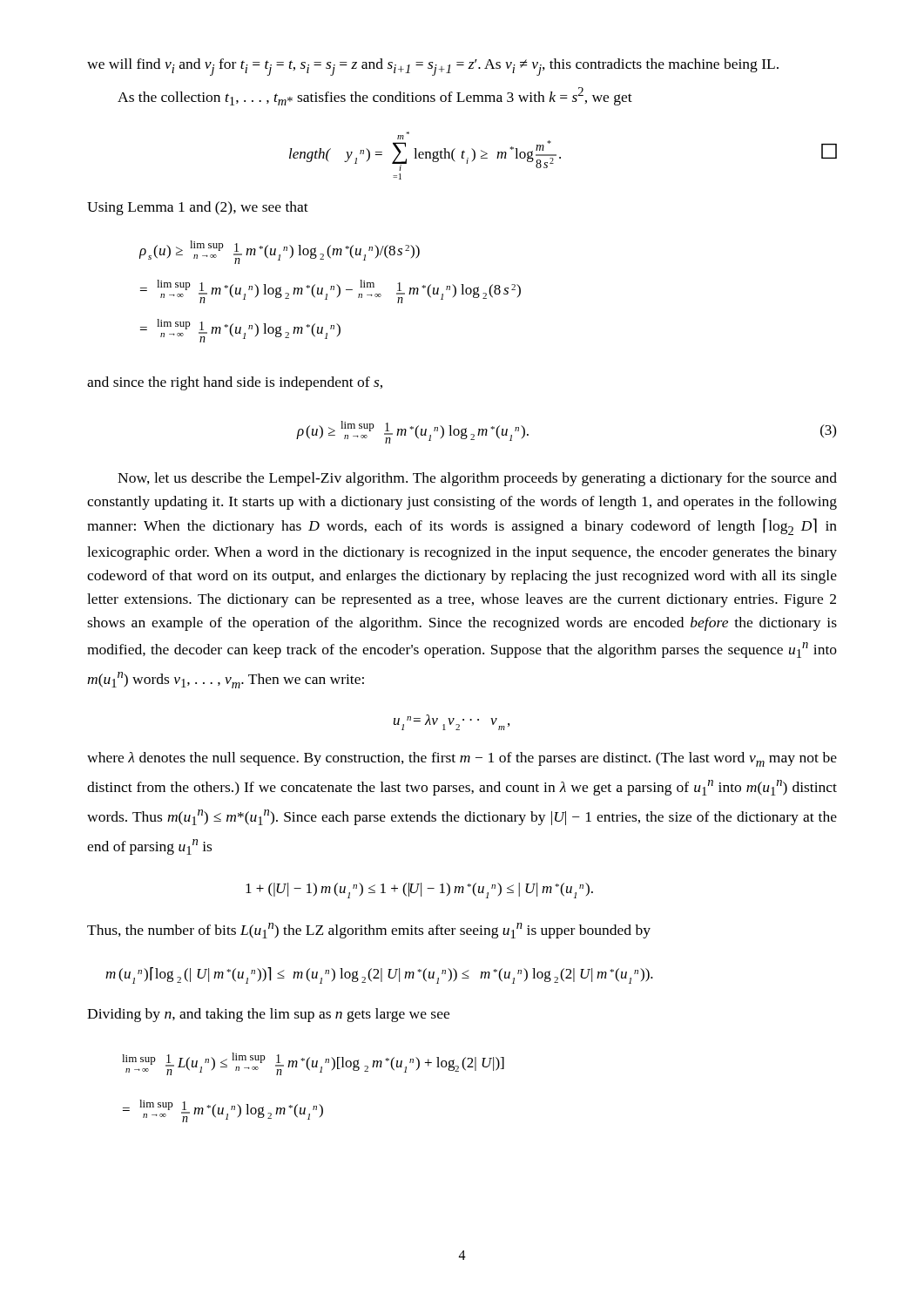Image resolution: width=924 pixels, height=1307 pixels.
Task: Point to the passage starting "we will find vi and"
Action: tap(433, 65)
